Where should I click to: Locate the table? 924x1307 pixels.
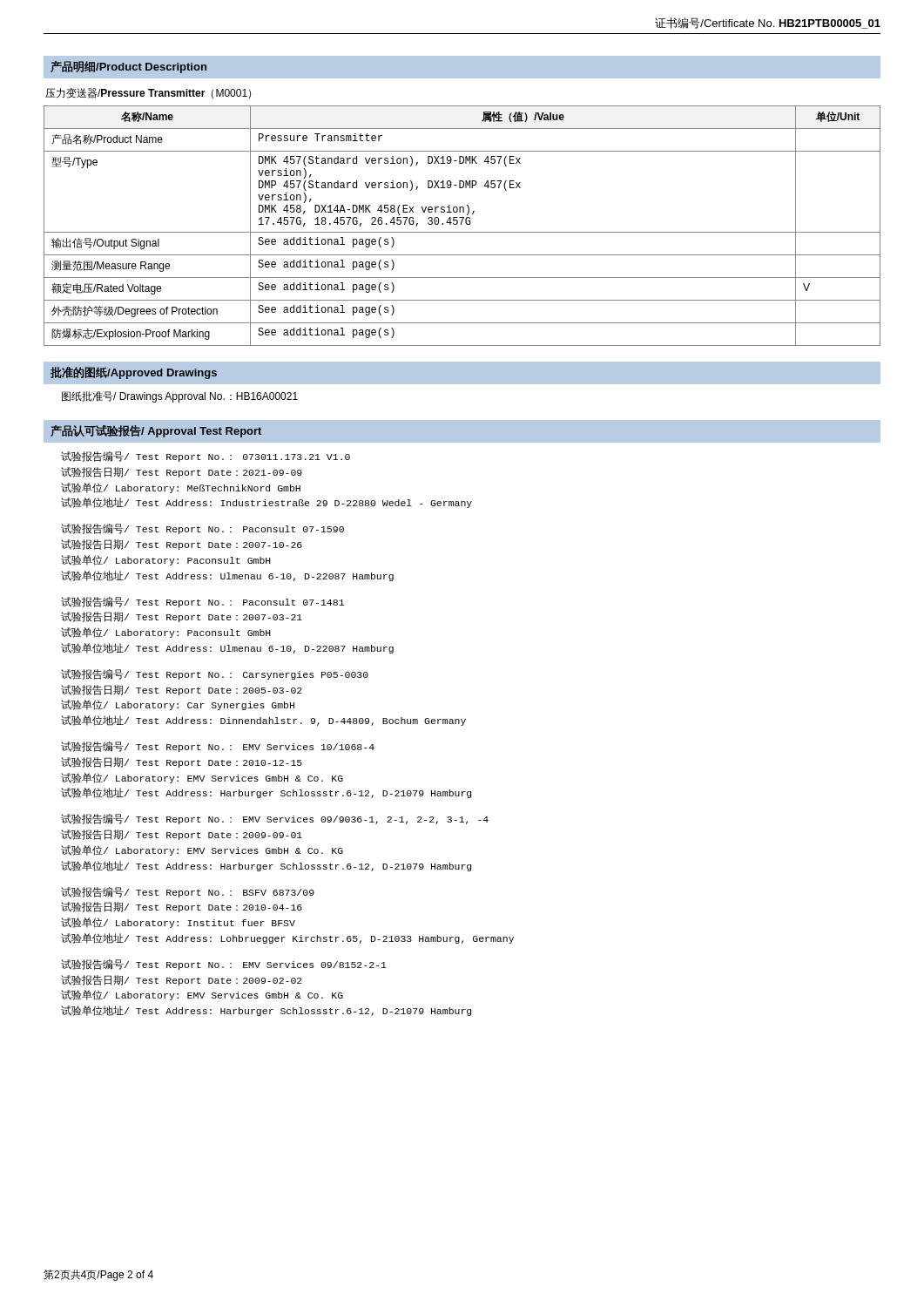[x=462, y=226]
